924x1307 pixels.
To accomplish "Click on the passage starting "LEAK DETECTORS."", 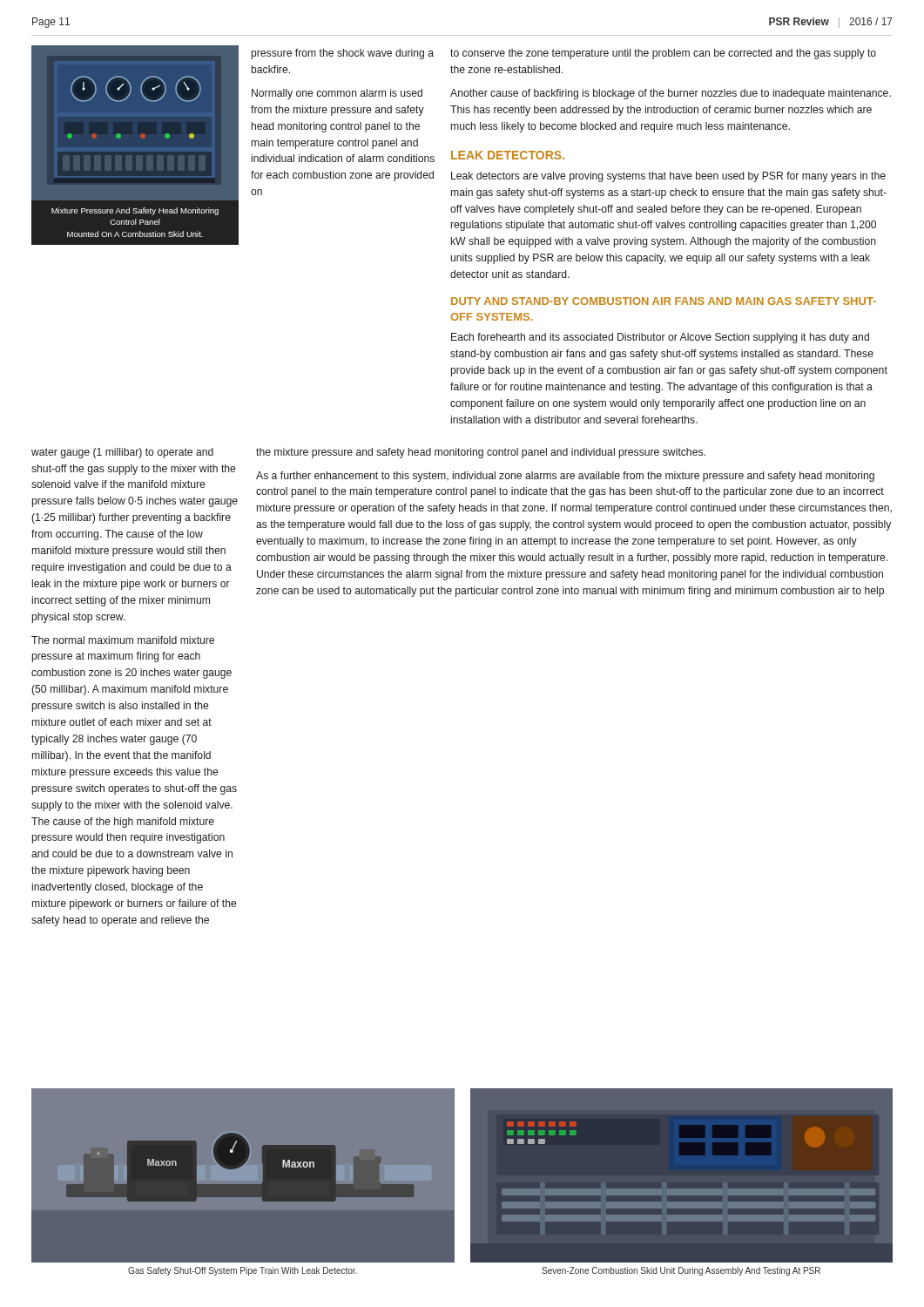I will (508, 155).
